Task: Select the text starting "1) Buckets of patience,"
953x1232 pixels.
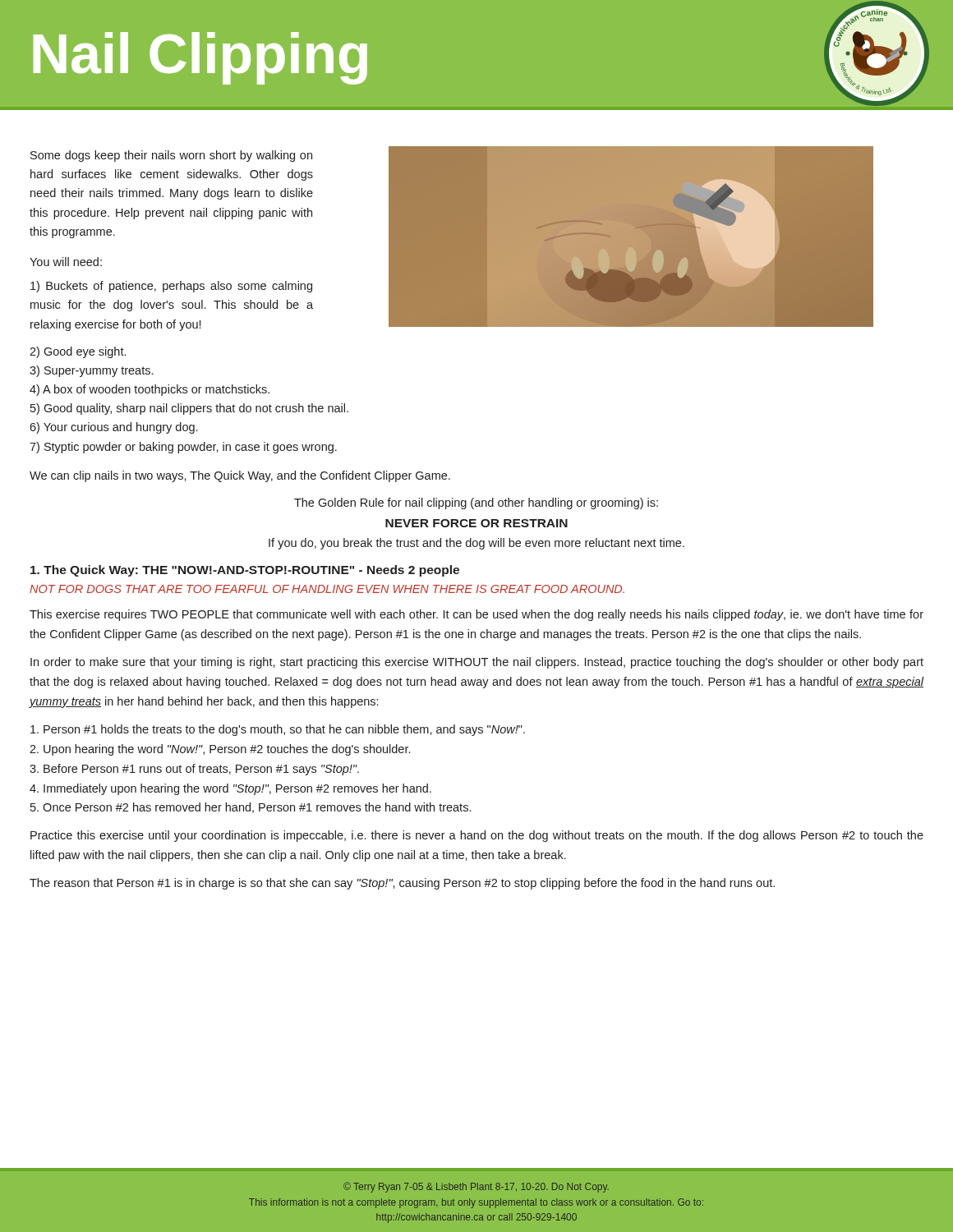Action: (x=171, y=305)
